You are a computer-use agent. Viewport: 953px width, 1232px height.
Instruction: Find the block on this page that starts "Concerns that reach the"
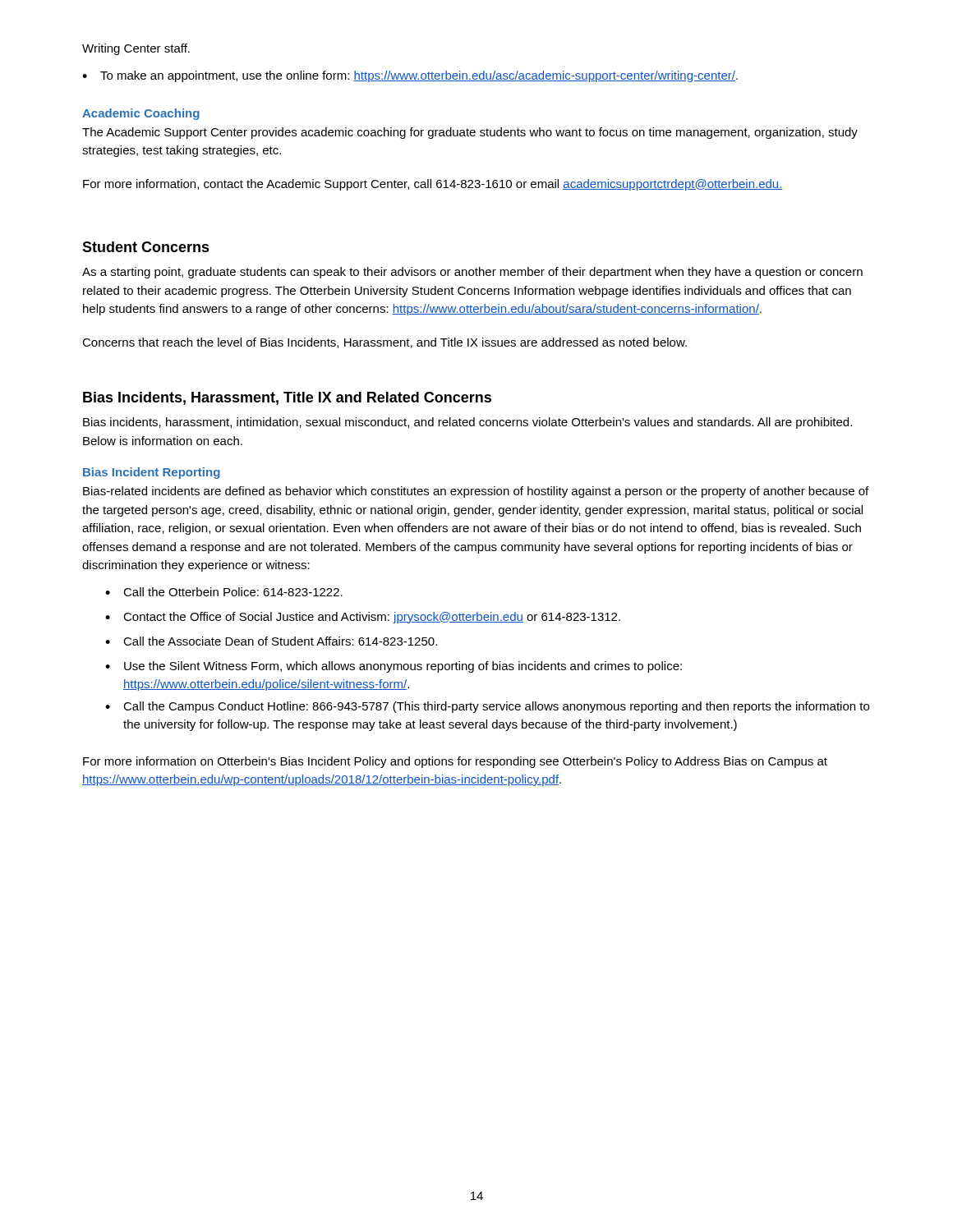pos(385,342)
